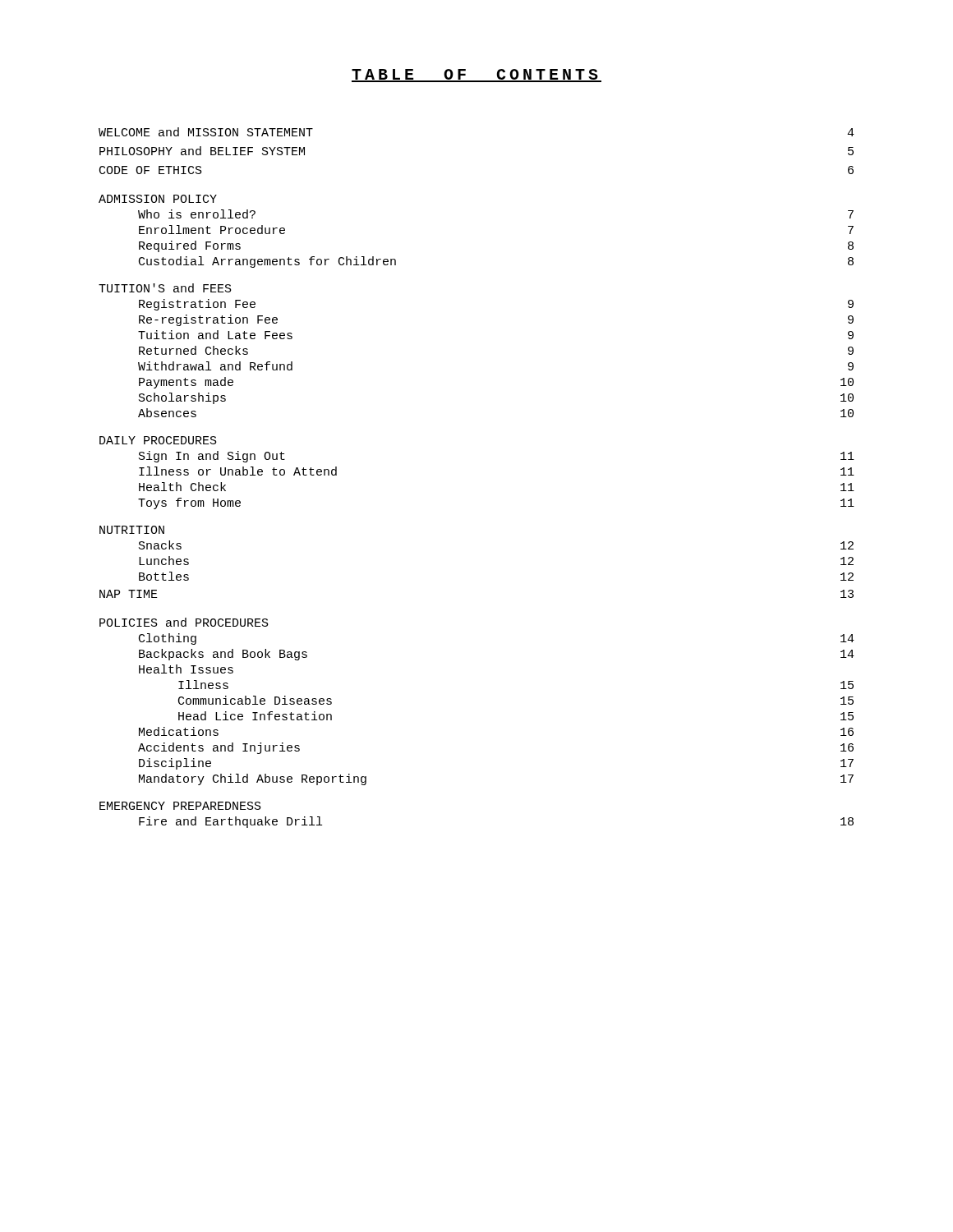
Task: Click on the text starting "WELCOME and MISSION STATEMENT 4"
Action: click(206, 132)
